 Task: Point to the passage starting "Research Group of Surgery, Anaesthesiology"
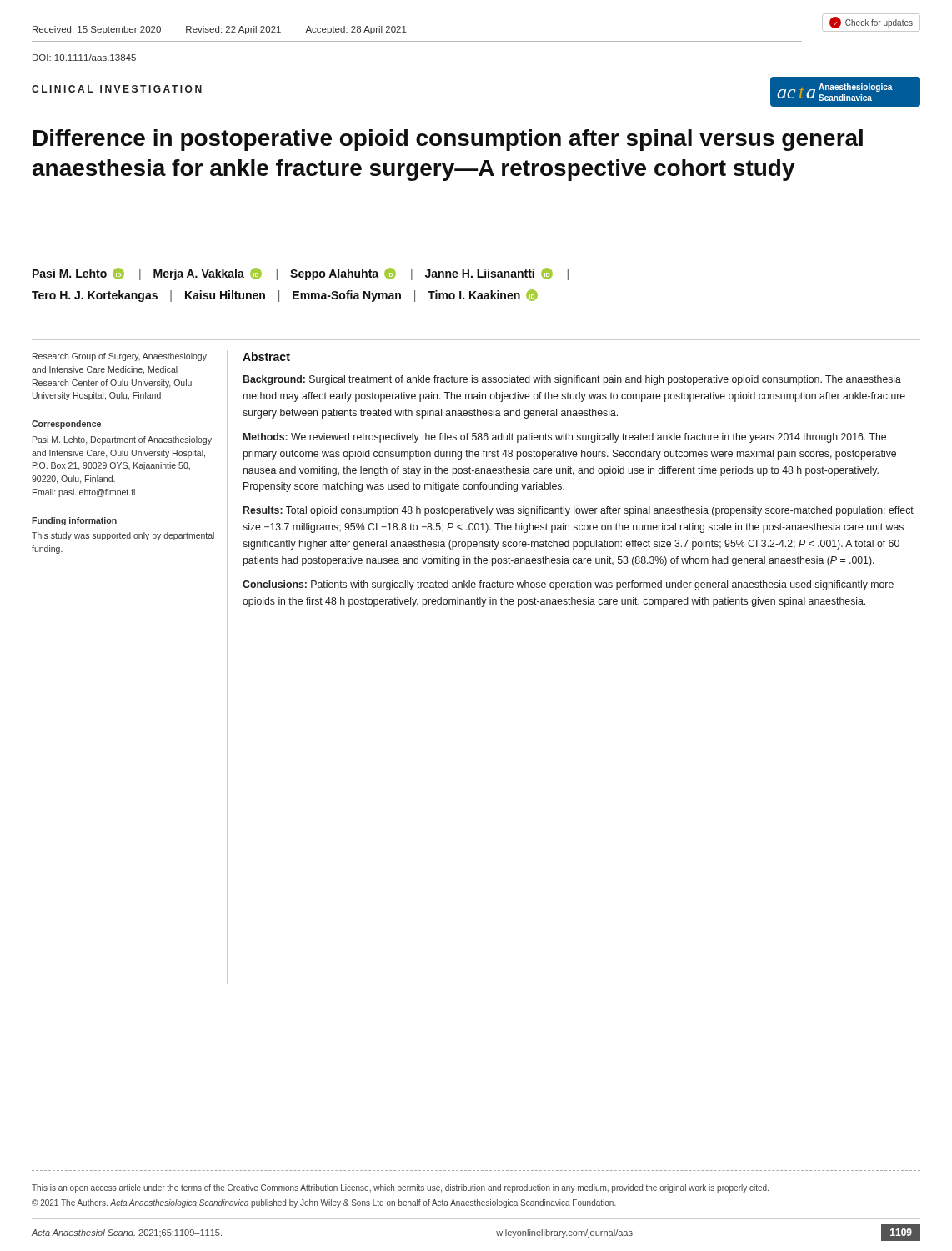(x=119, y=376)
